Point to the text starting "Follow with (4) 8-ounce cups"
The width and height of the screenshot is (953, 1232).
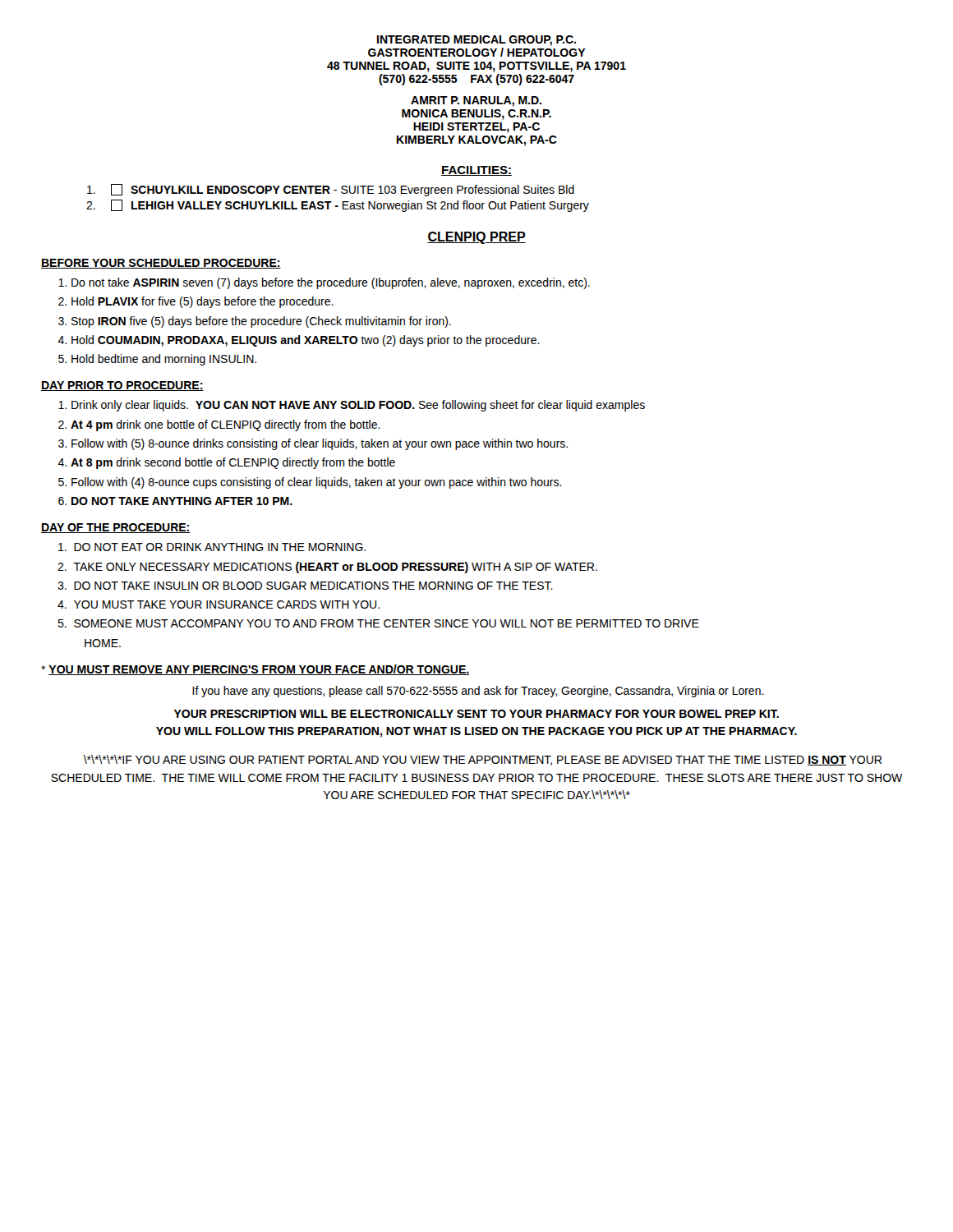point(316,482)
